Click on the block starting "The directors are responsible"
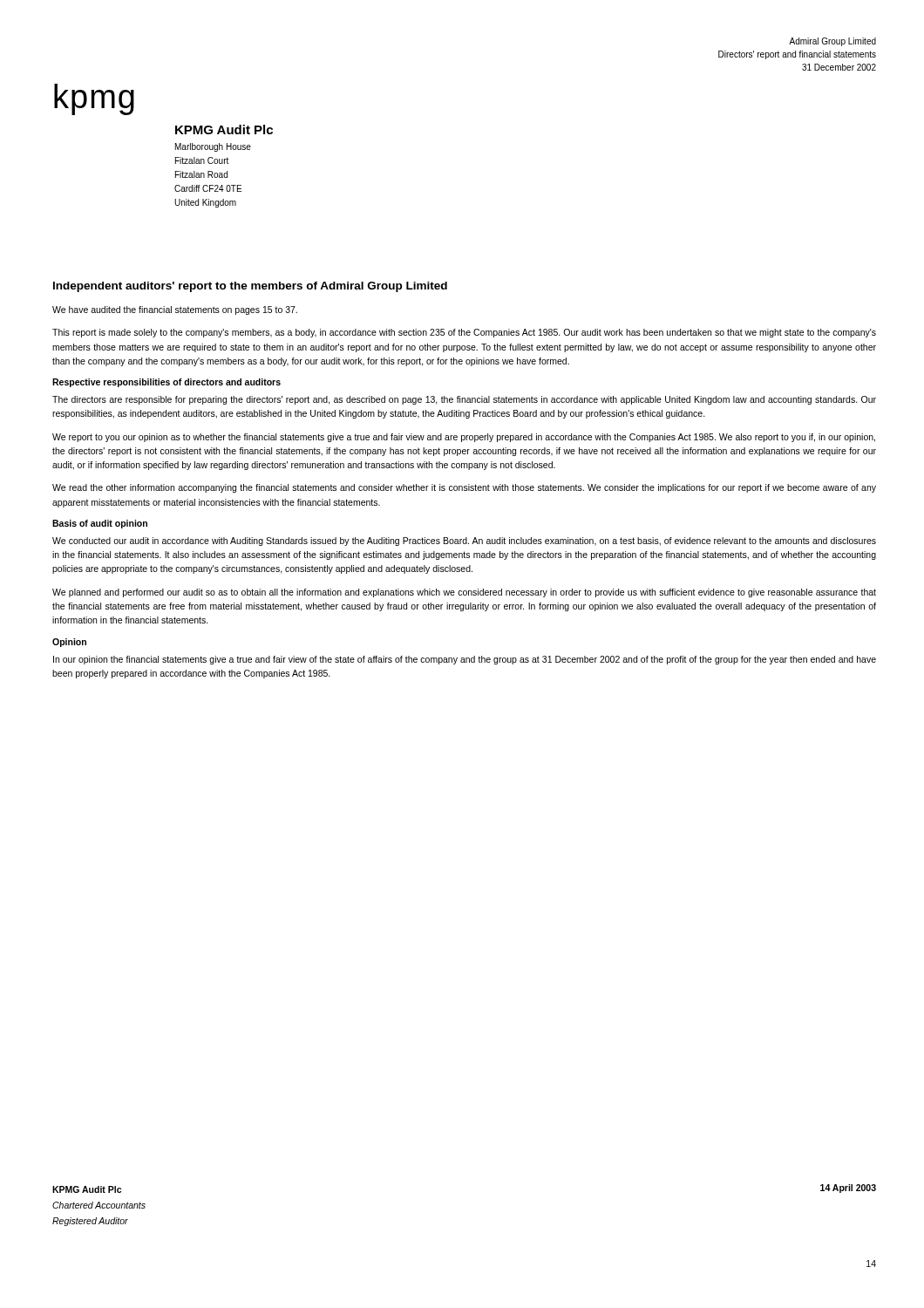 click(464, 407)
